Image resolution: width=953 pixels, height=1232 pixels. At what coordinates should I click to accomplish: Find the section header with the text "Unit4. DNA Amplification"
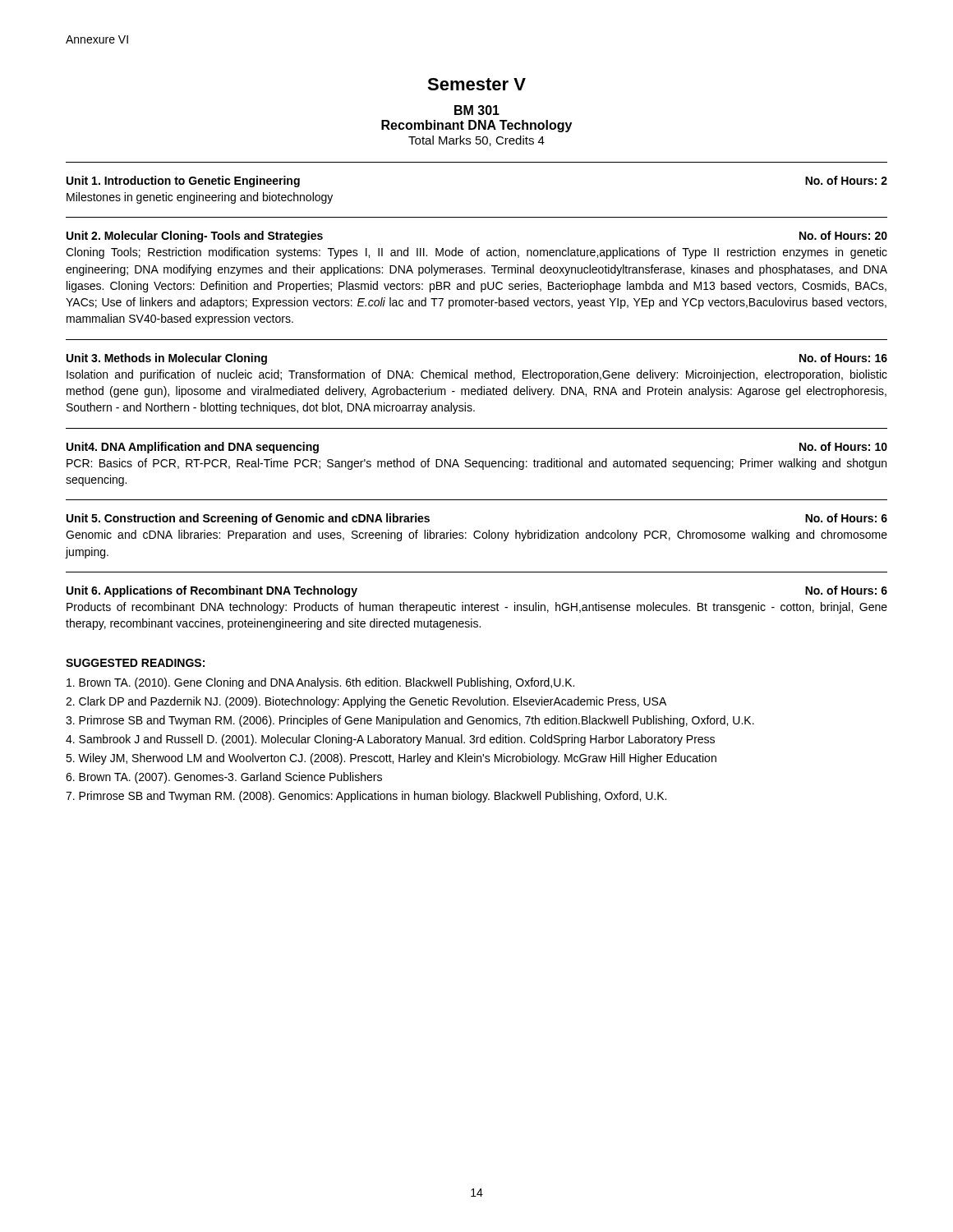(192, 447)
